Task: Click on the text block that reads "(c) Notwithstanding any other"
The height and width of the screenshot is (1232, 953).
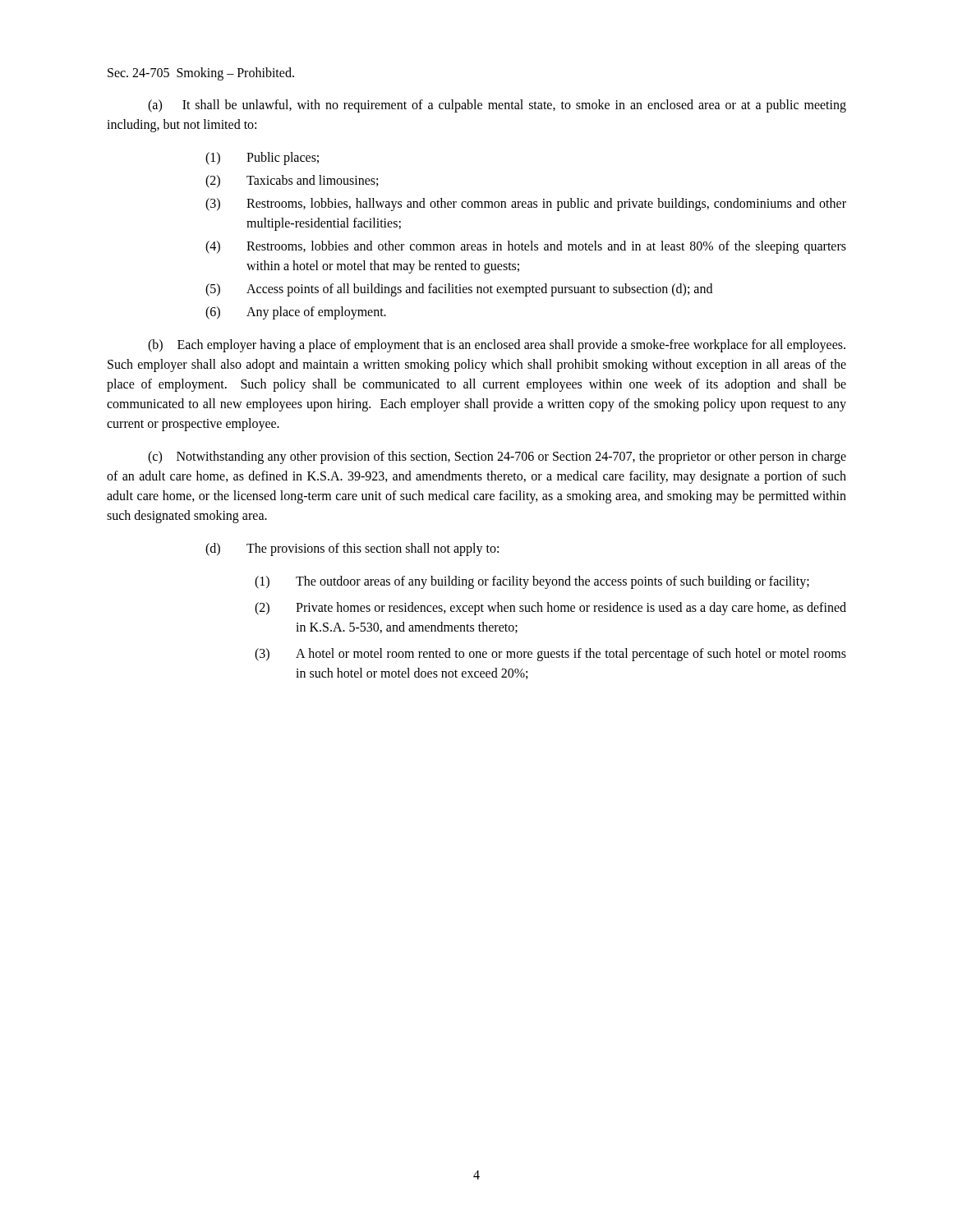Action: (x=476, y=486)
